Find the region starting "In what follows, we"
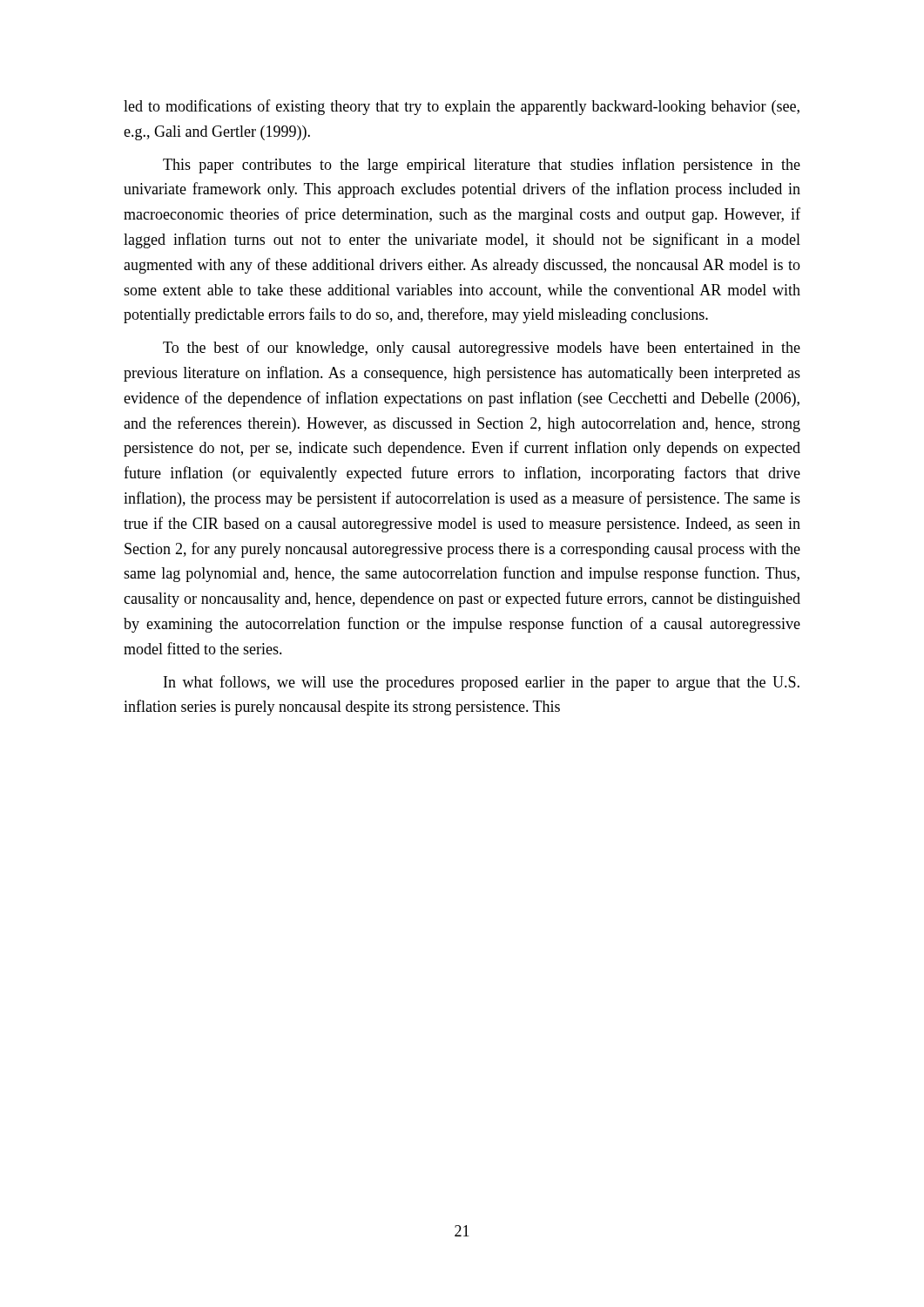924x1307 pixels. (x=462, y=694)
